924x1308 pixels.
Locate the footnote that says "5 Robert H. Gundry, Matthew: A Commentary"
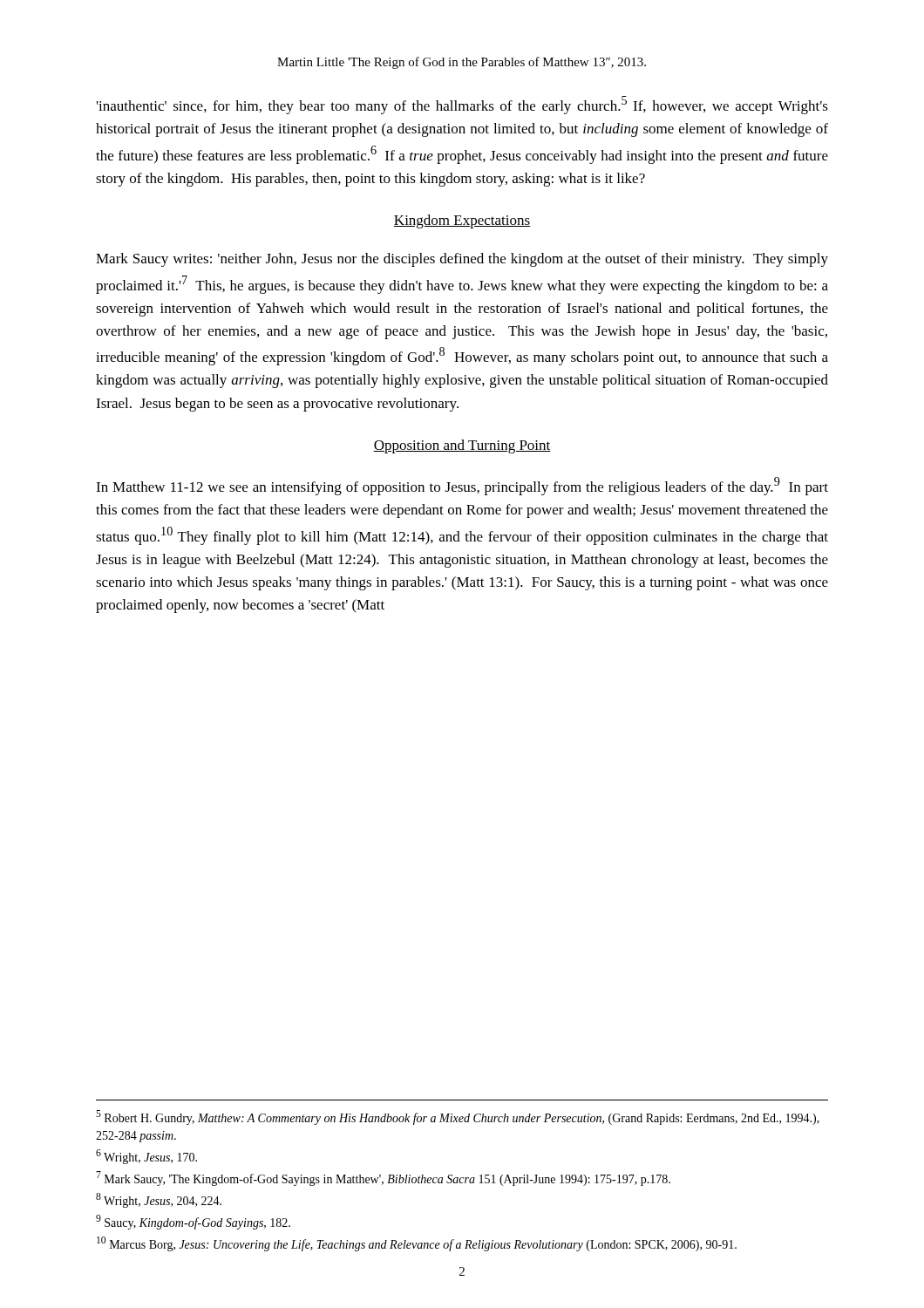[x=462, y=1181]
